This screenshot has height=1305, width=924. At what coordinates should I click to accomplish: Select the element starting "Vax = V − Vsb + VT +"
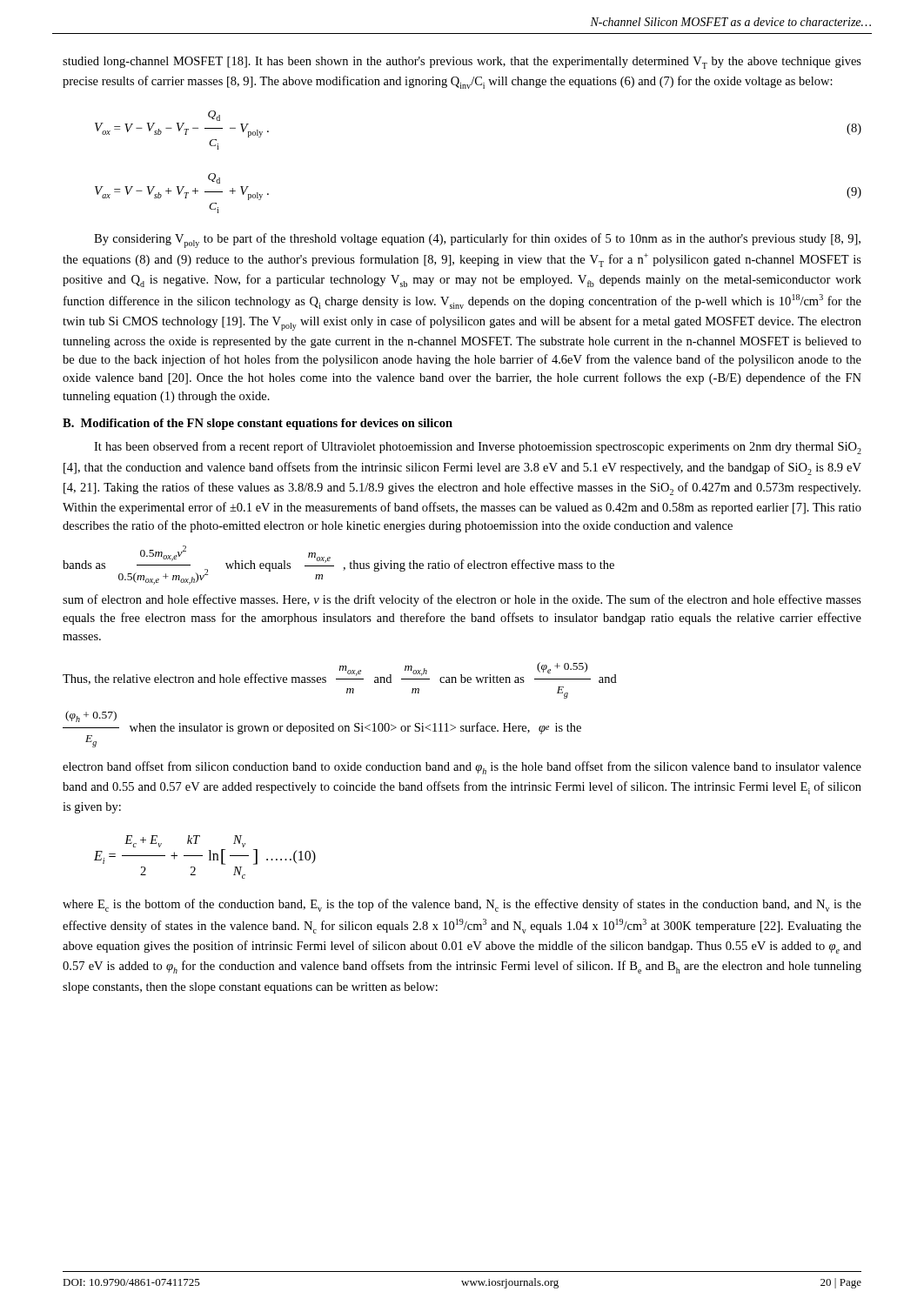214,178
